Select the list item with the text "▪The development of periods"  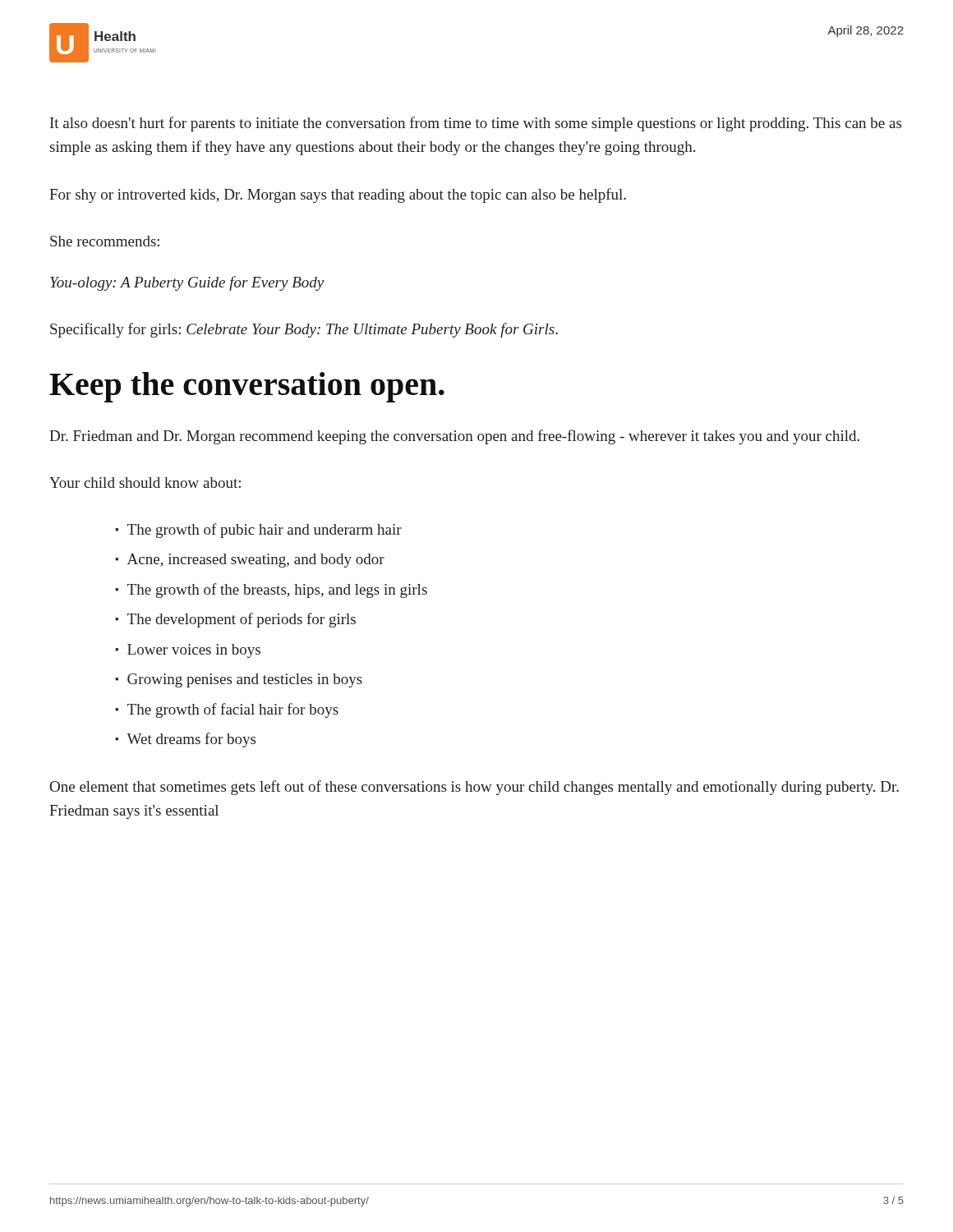(x=235, y=620)
